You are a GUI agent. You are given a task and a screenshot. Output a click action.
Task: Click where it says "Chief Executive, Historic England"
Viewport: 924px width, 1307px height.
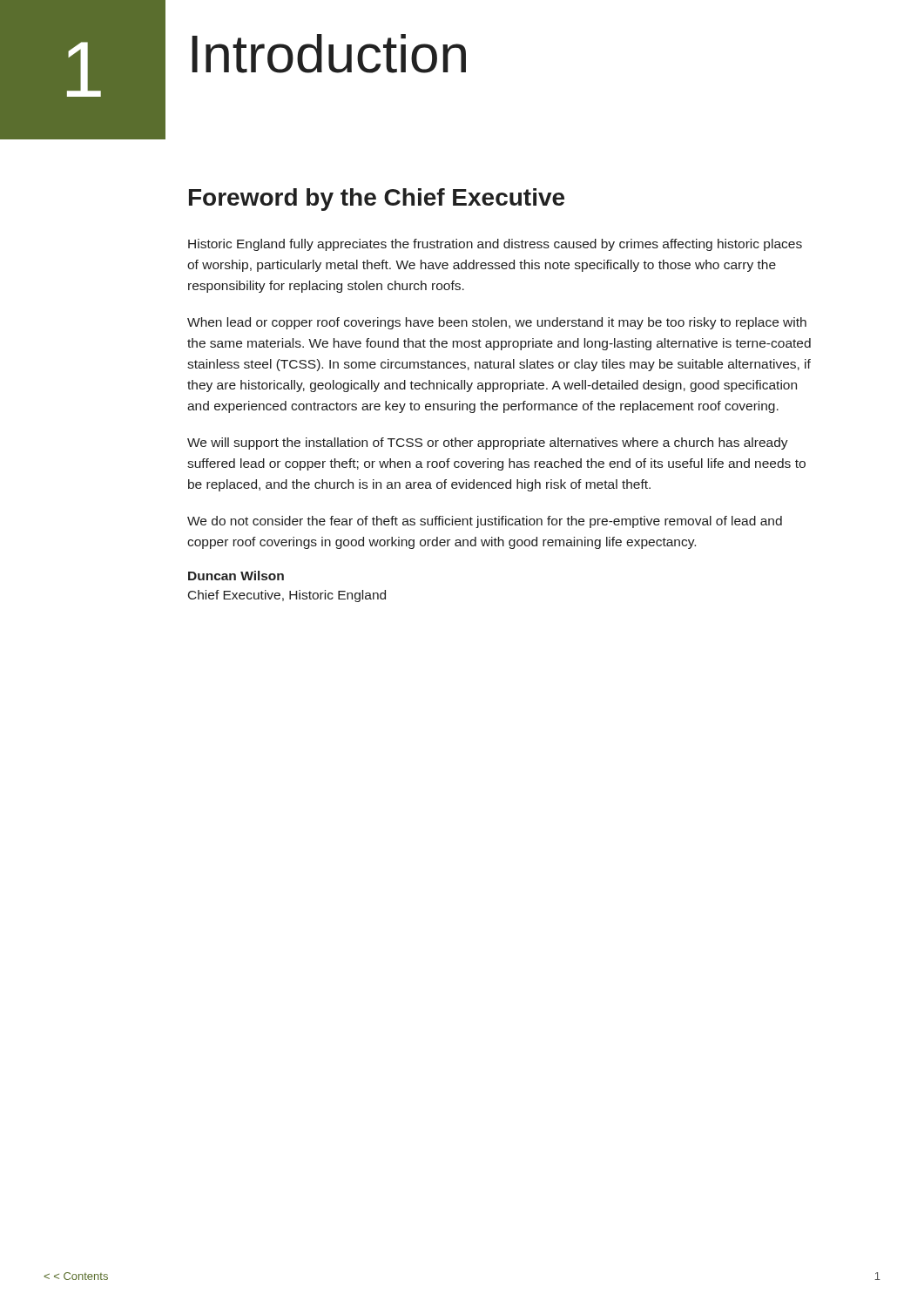point(287,596)
